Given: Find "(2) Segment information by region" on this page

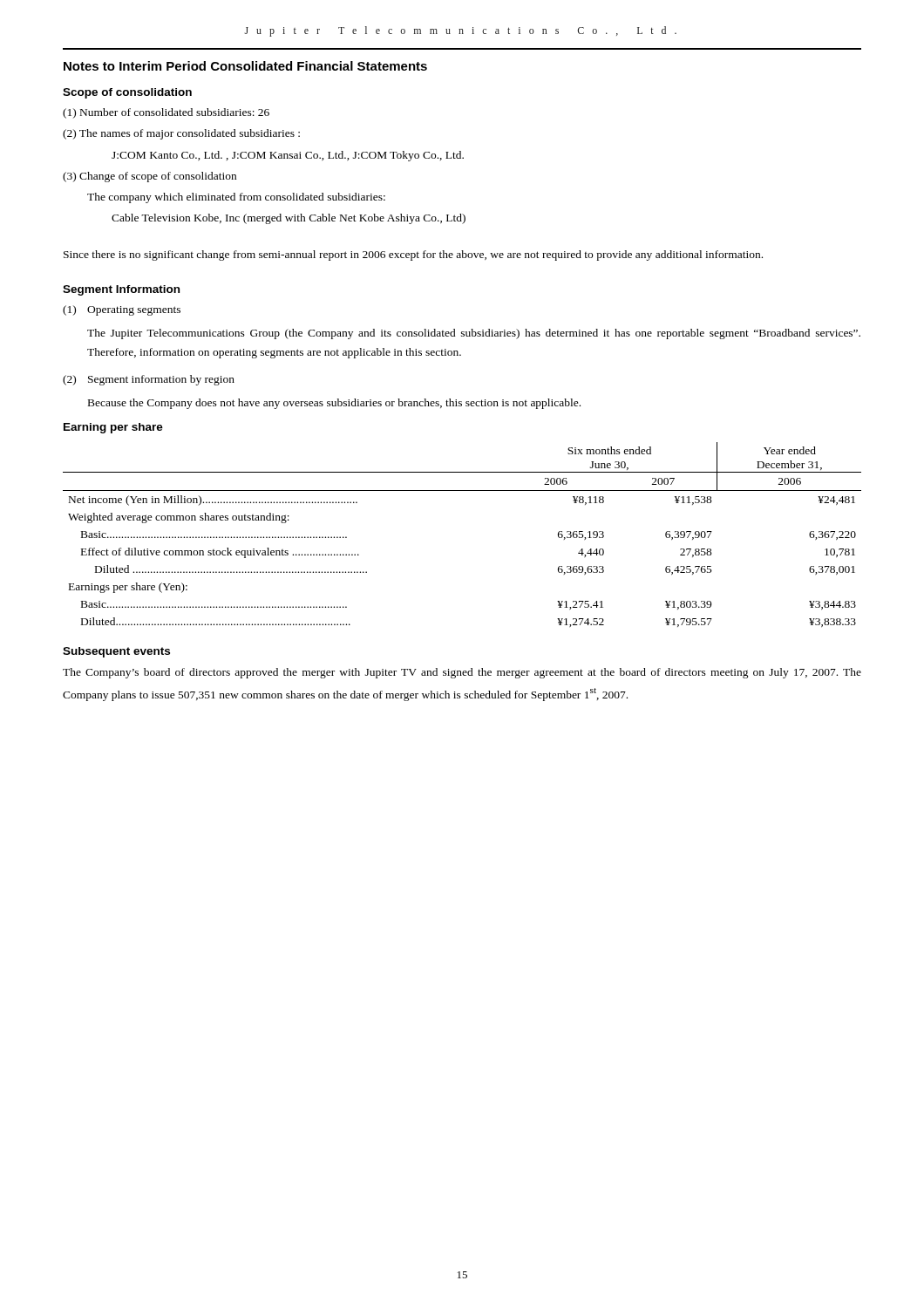Looking at the screenshot, I should [149, 380].
